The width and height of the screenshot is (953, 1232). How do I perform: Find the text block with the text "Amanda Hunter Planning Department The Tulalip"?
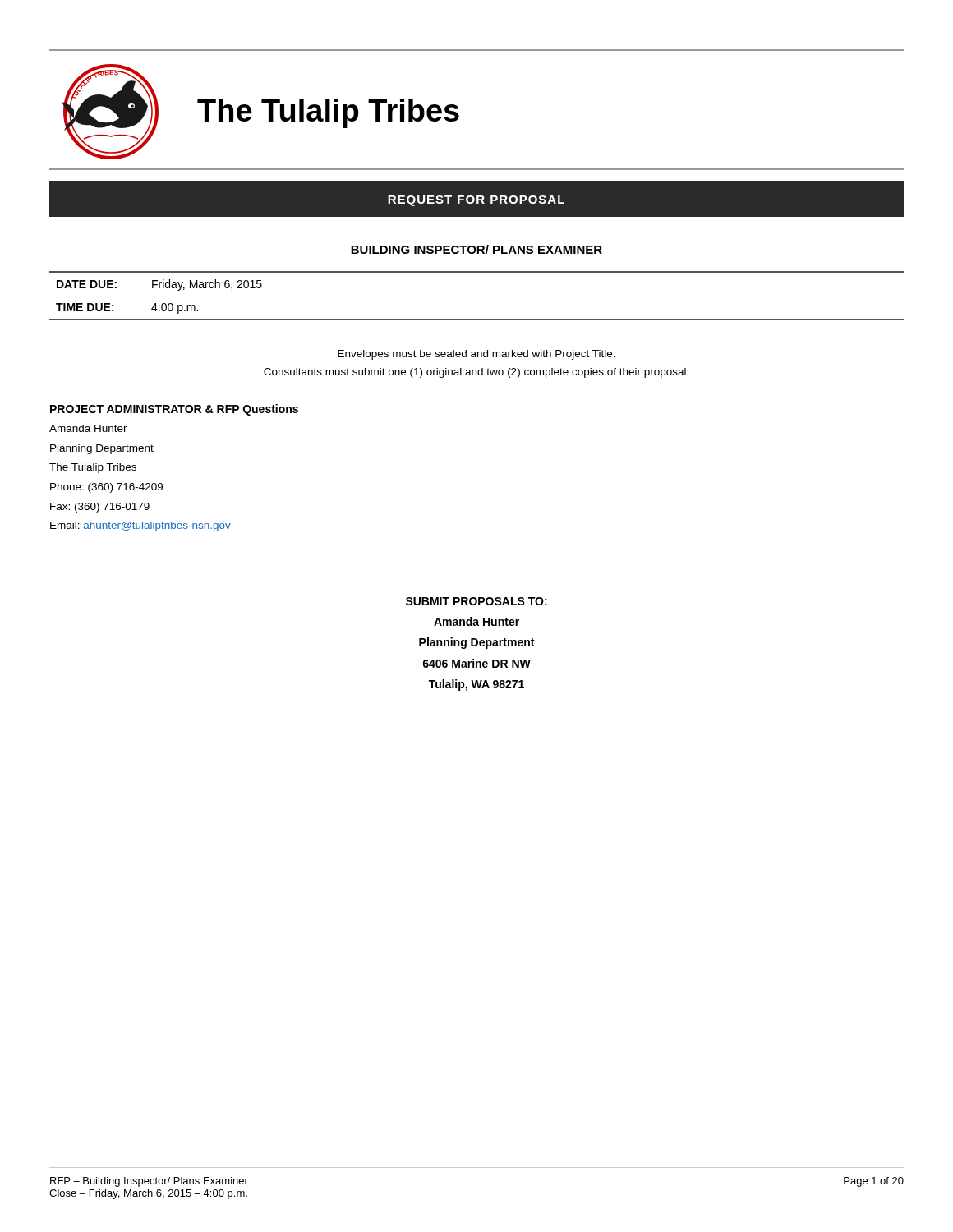(140, 477)
